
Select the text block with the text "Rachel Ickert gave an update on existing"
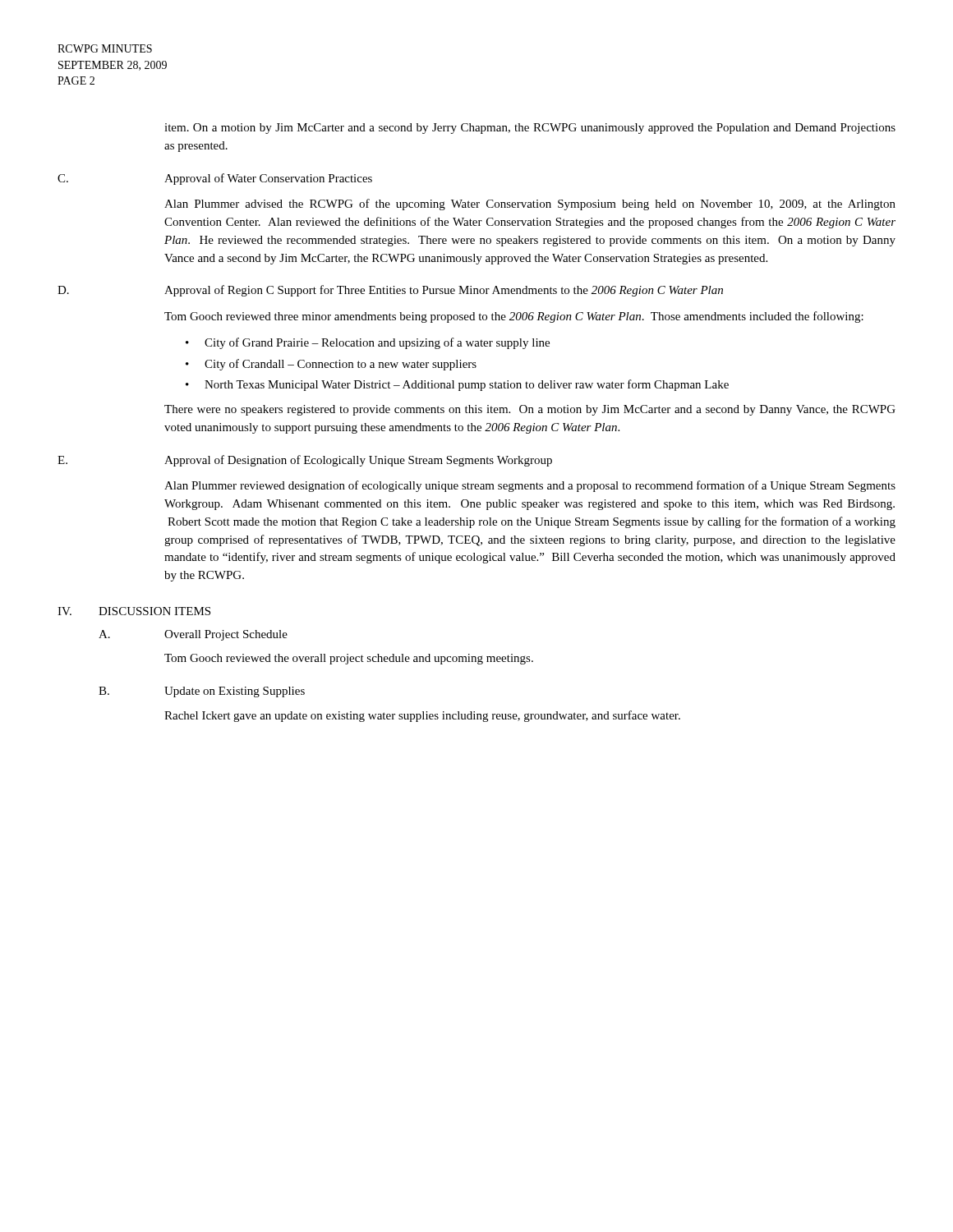(423, 715)
